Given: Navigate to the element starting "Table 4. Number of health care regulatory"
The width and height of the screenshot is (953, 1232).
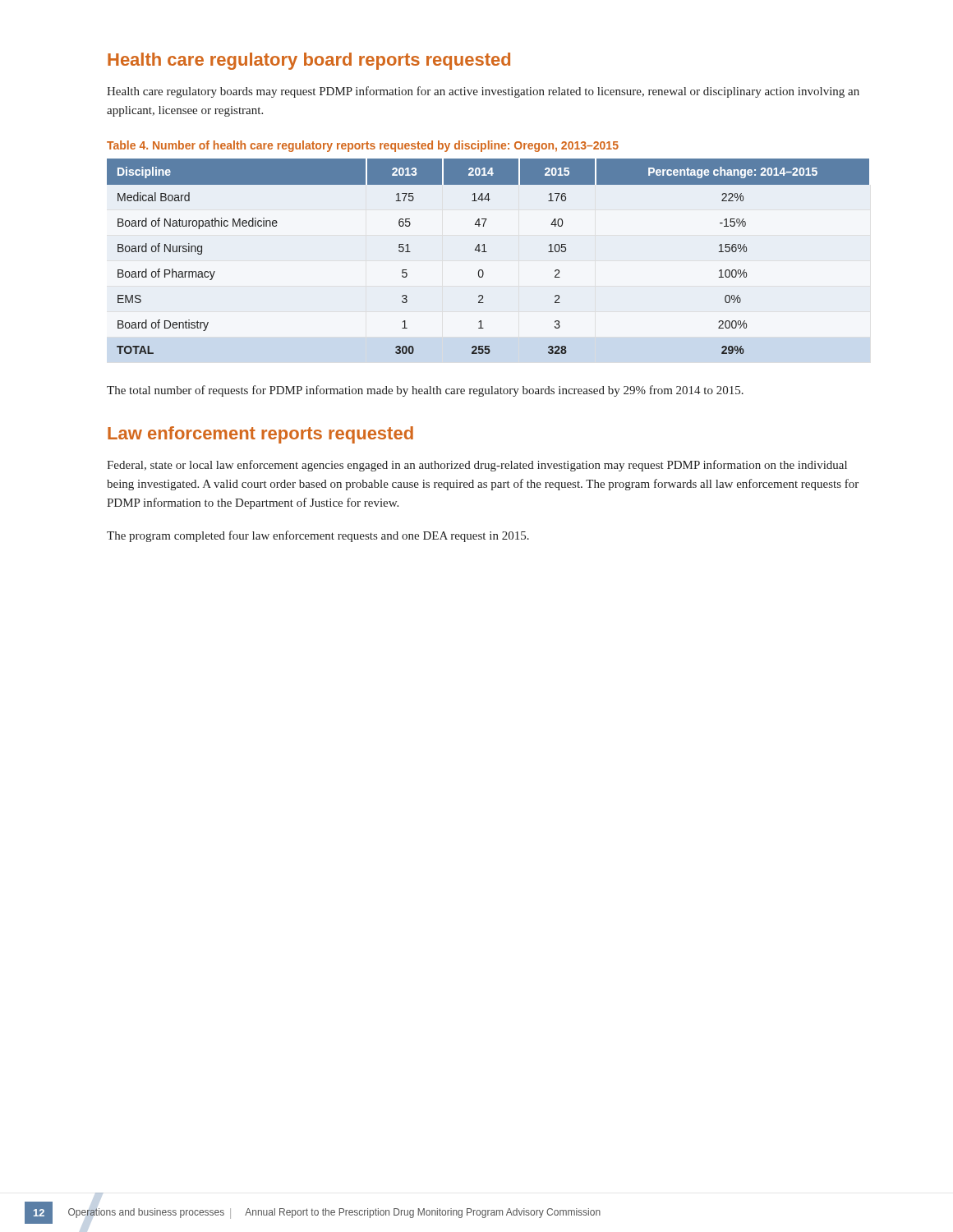Looking at the screenshot, I should click(489, 145).
